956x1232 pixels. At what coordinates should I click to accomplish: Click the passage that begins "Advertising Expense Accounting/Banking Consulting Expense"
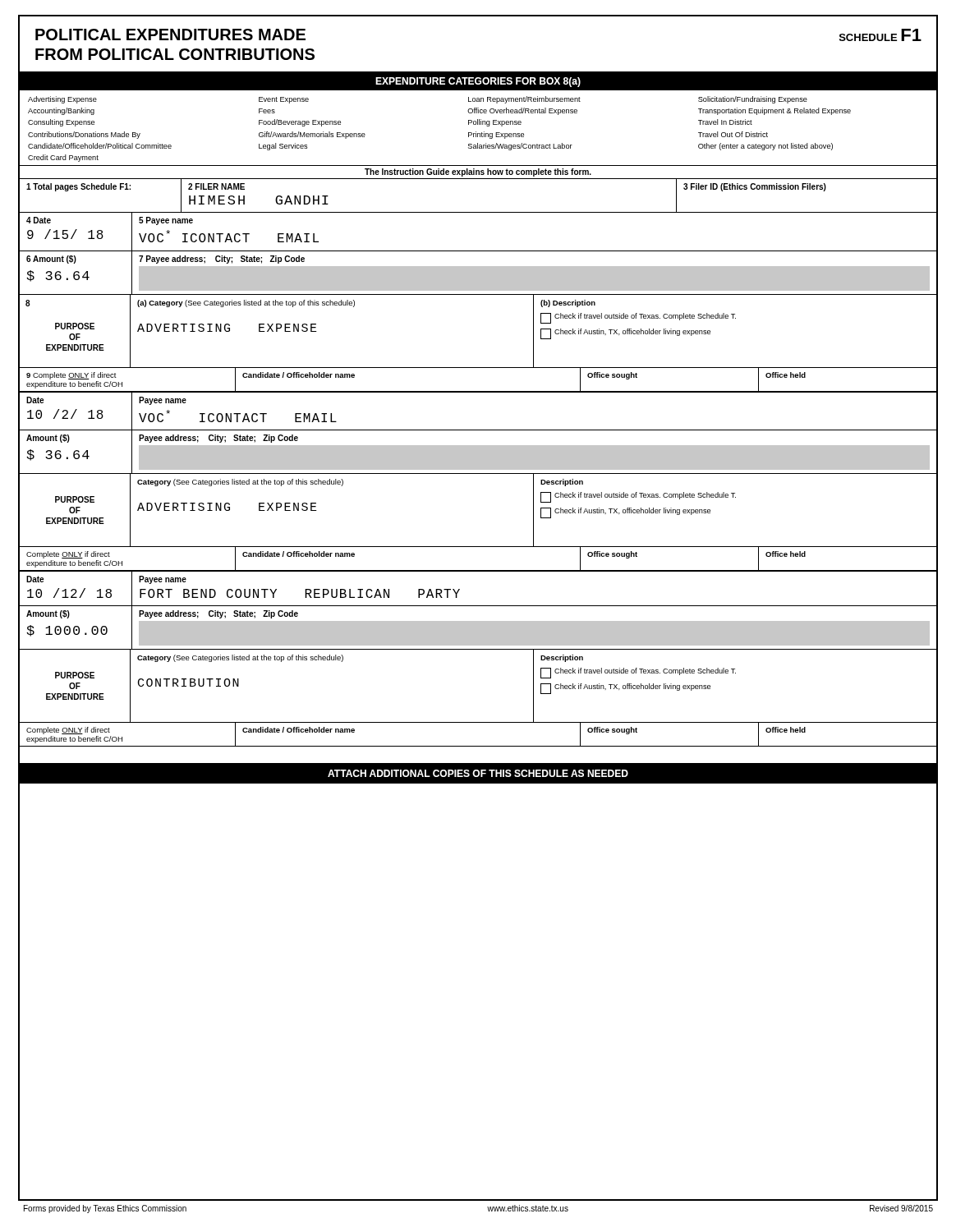[x=478, y=129]
